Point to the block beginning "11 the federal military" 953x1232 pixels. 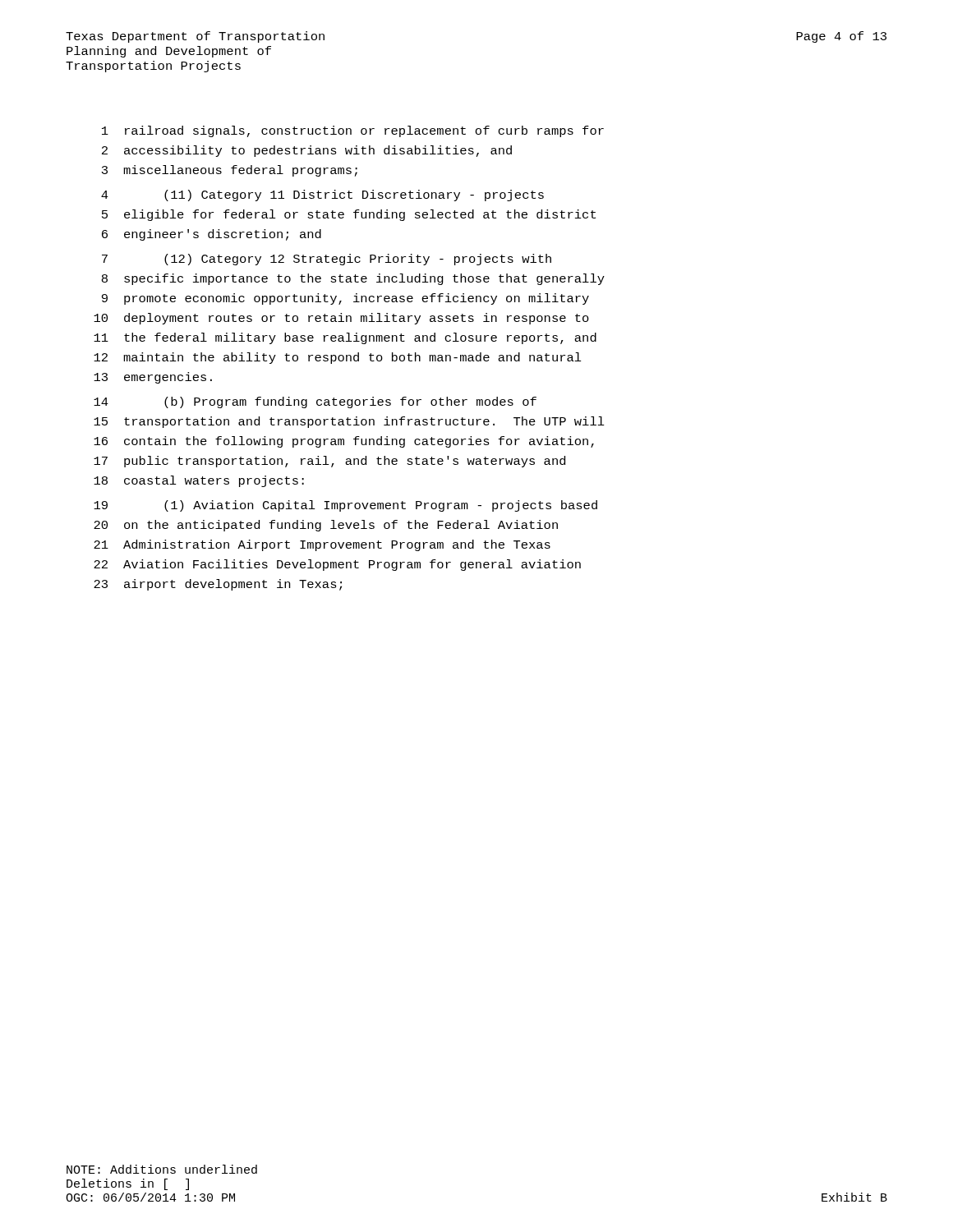(x=476, y=339)
